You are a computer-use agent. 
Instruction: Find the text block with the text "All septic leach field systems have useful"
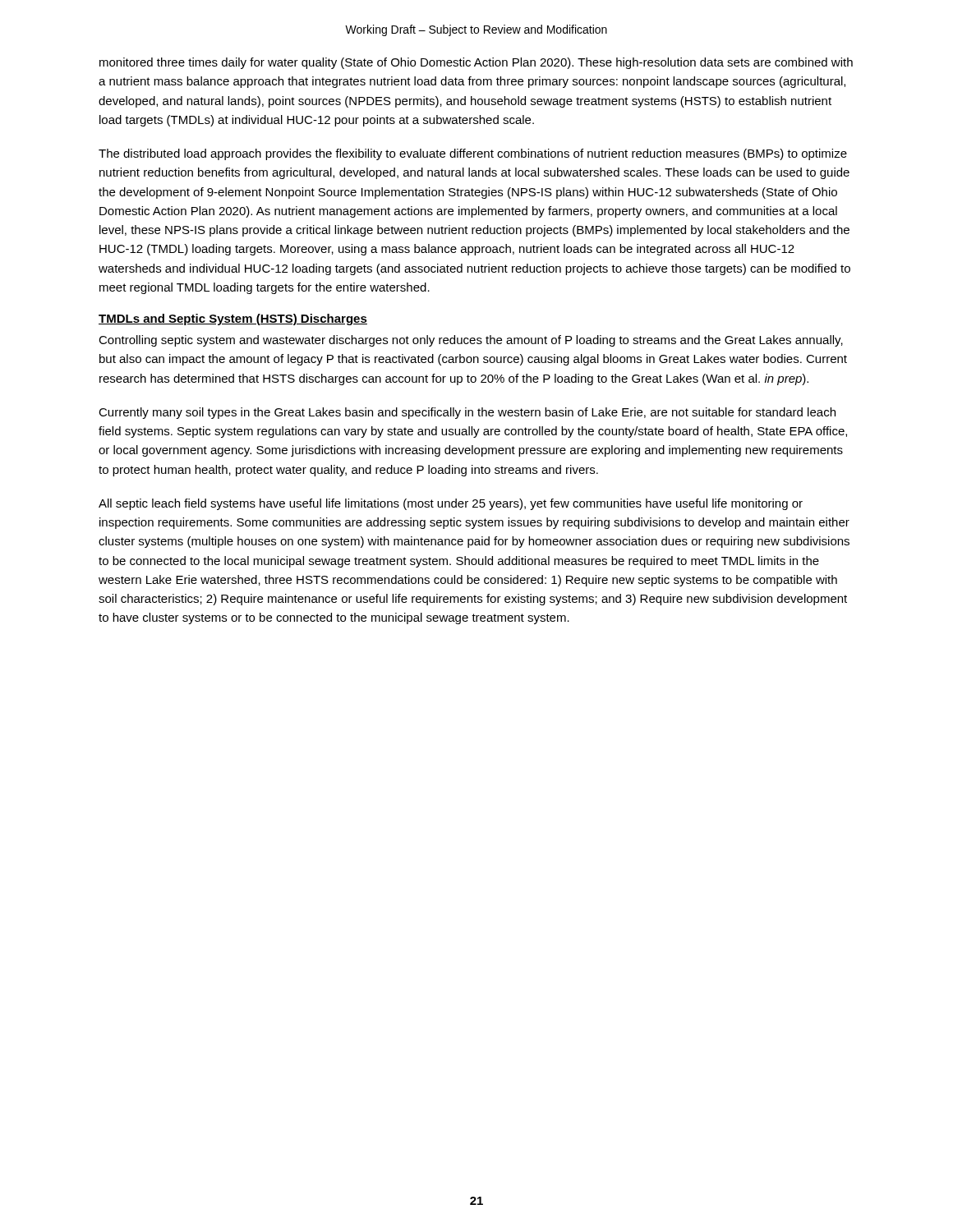pyautogui.click(x=474, y=560)
